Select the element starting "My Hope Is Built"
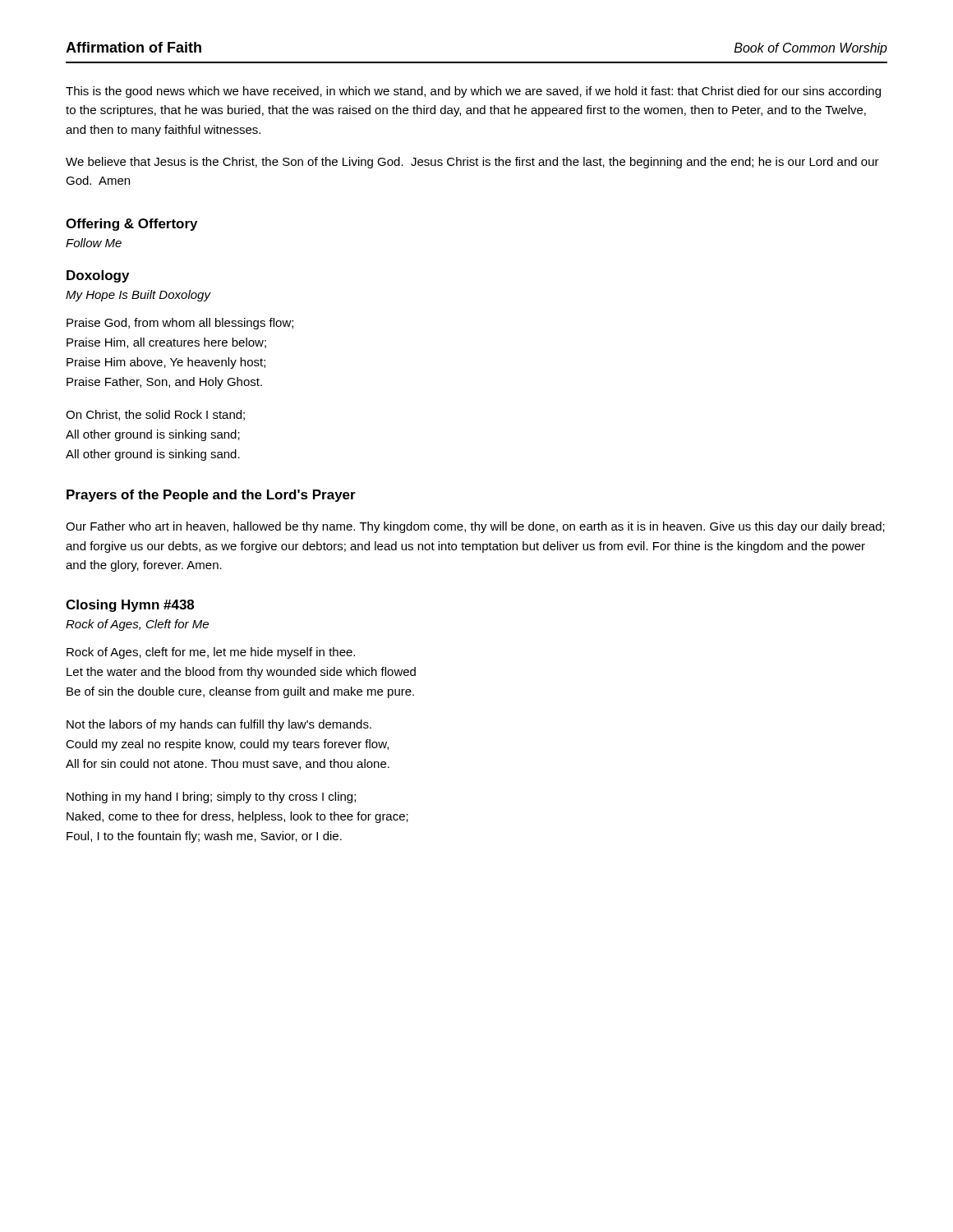 click(x=138, y=295)
